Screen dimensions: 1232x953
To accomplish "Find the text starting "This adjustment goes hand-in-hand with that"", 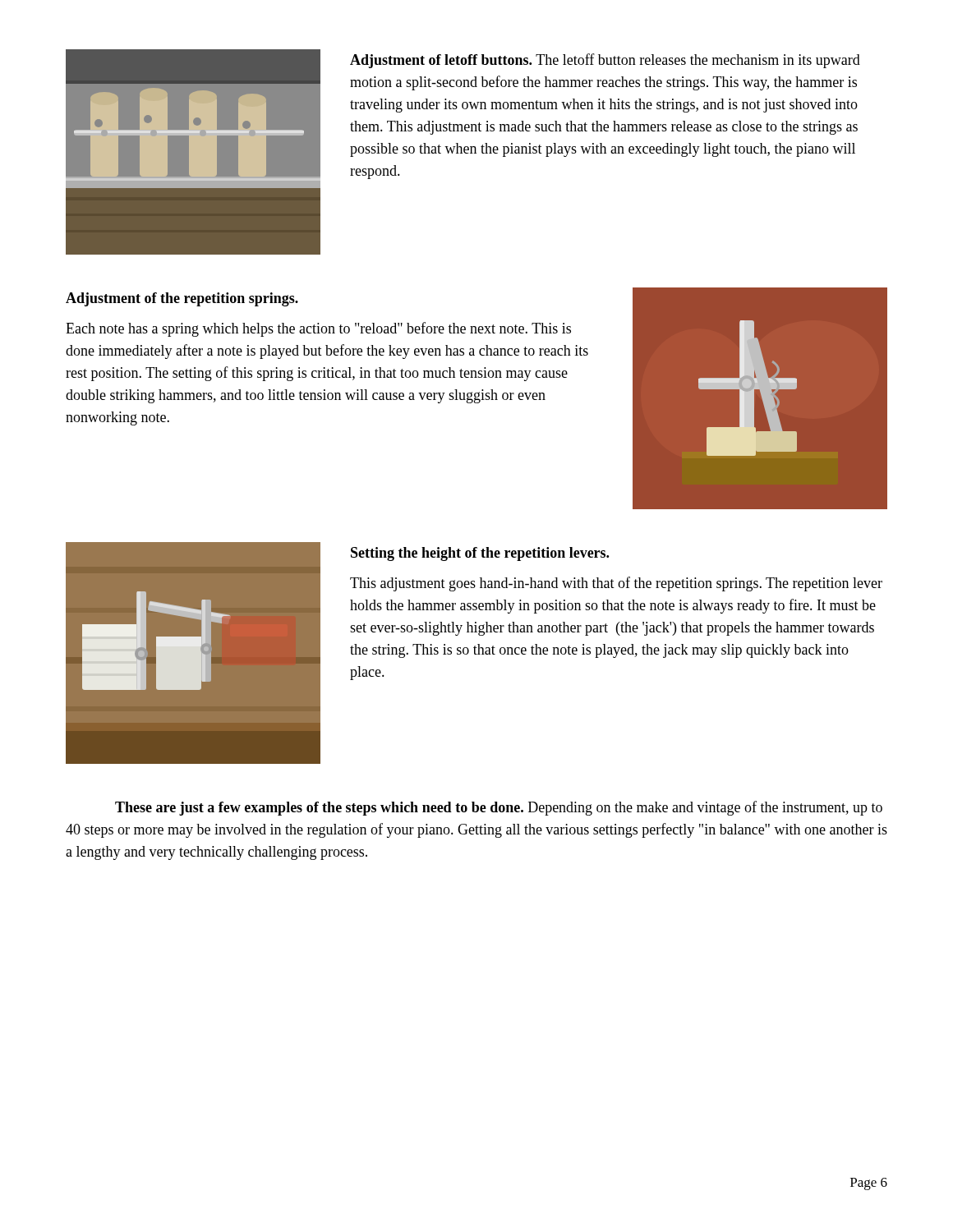I will point(619,628).
